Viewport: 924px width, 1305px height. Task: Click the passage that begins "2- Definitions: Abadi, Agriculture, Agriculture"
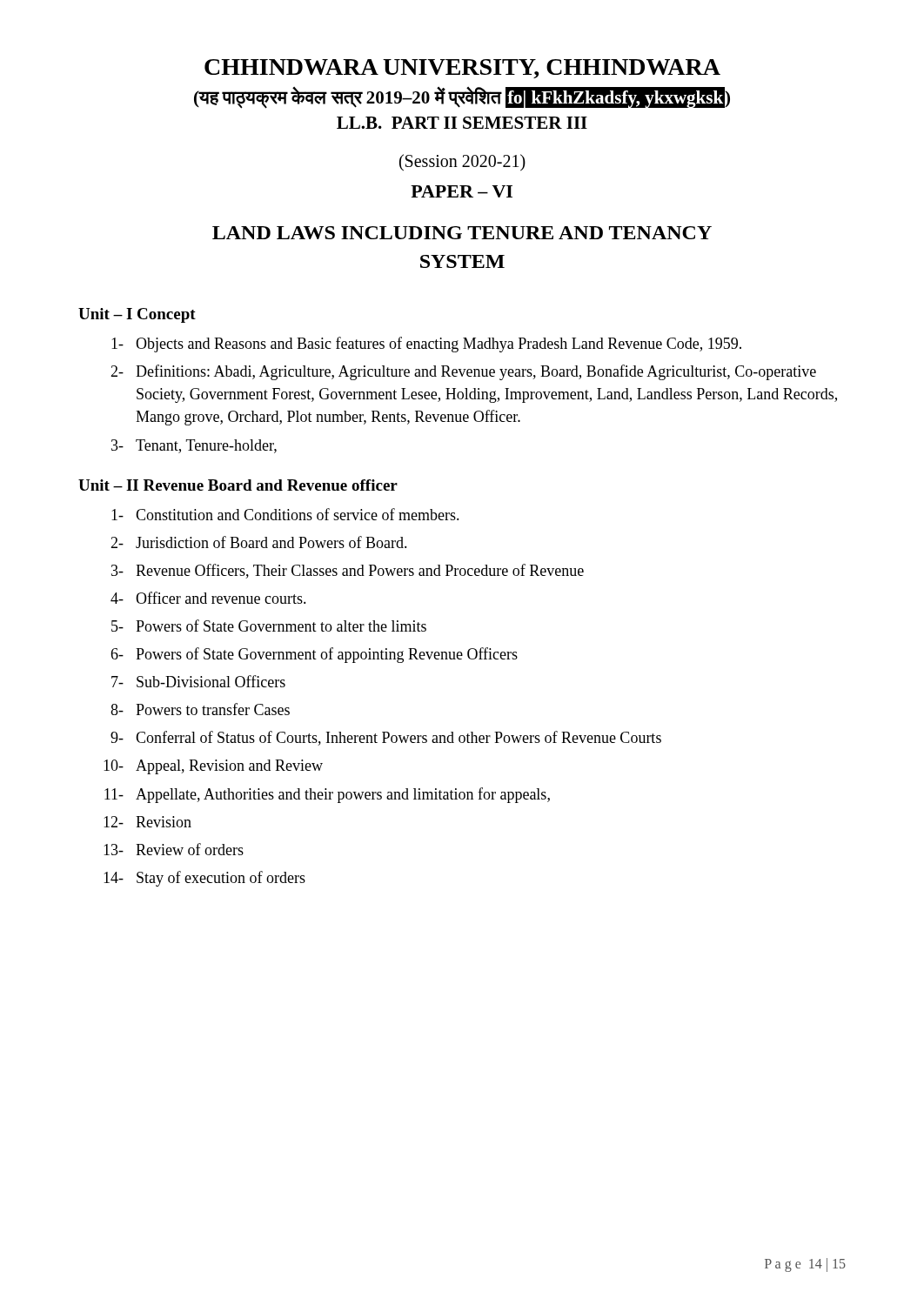[x=462, y=395]
